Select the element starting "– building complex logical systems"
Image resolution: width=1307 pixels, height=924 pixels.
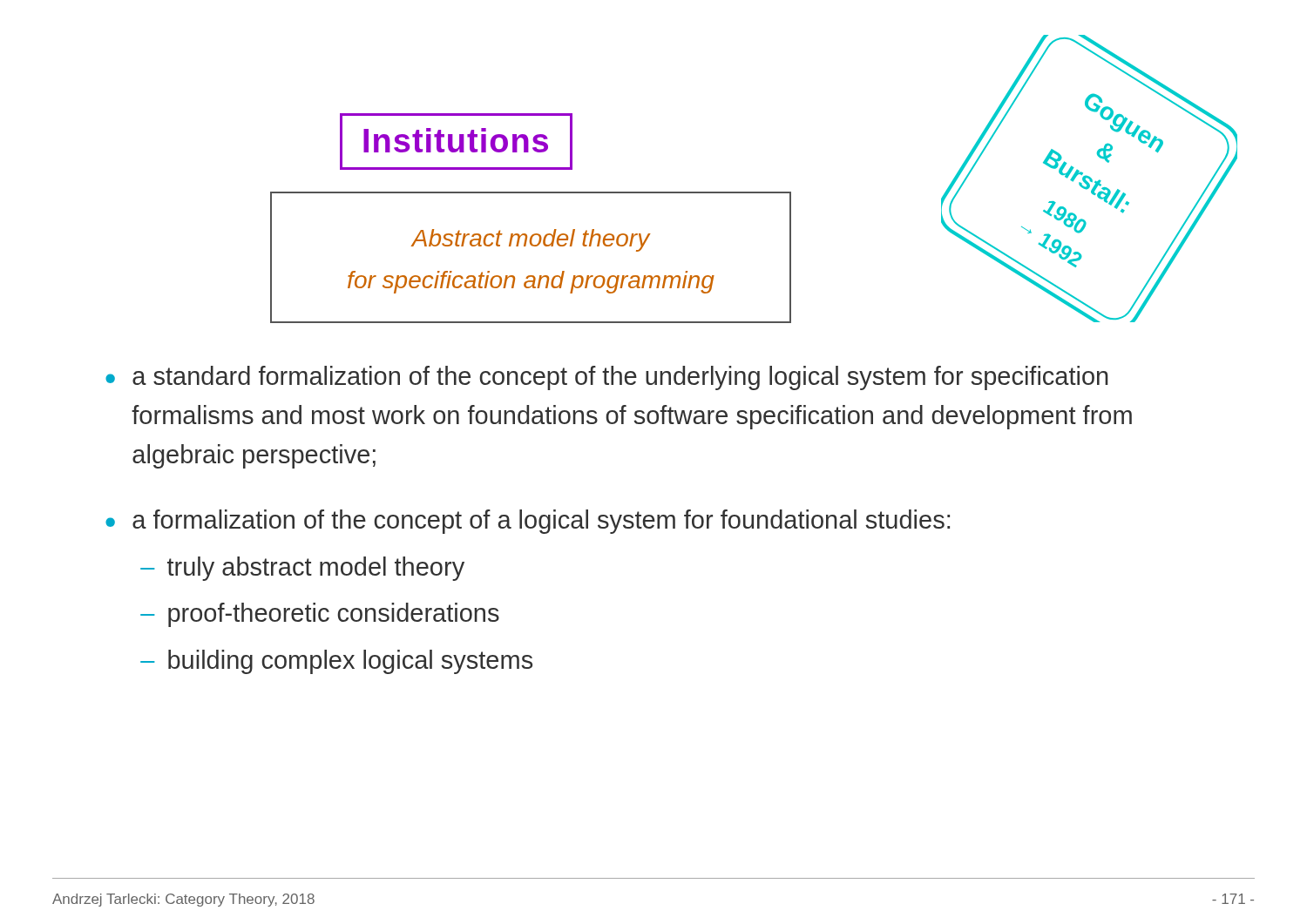click(x=337, y=661)
